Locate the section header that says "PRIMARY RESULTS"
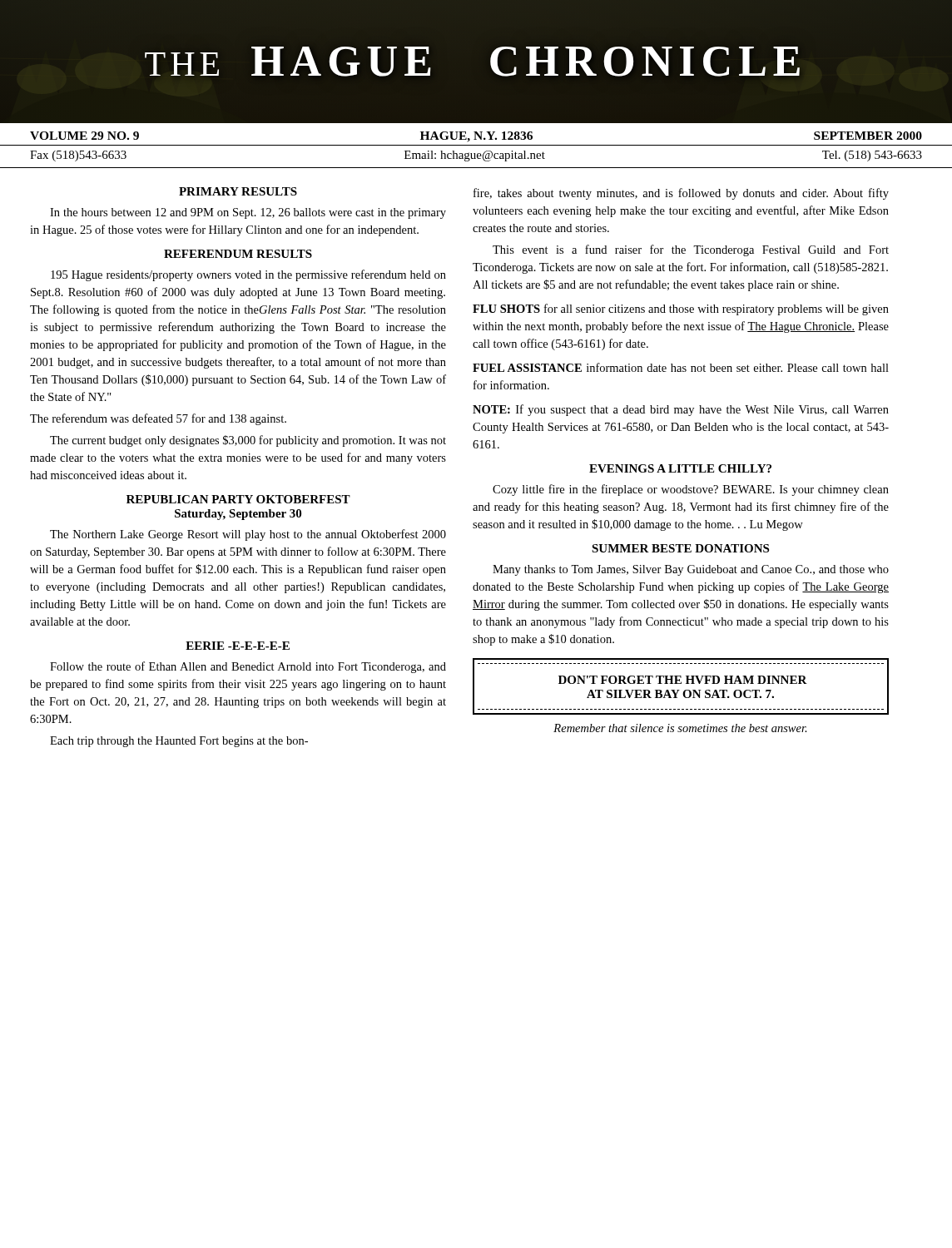 click(x=238, y=191)
